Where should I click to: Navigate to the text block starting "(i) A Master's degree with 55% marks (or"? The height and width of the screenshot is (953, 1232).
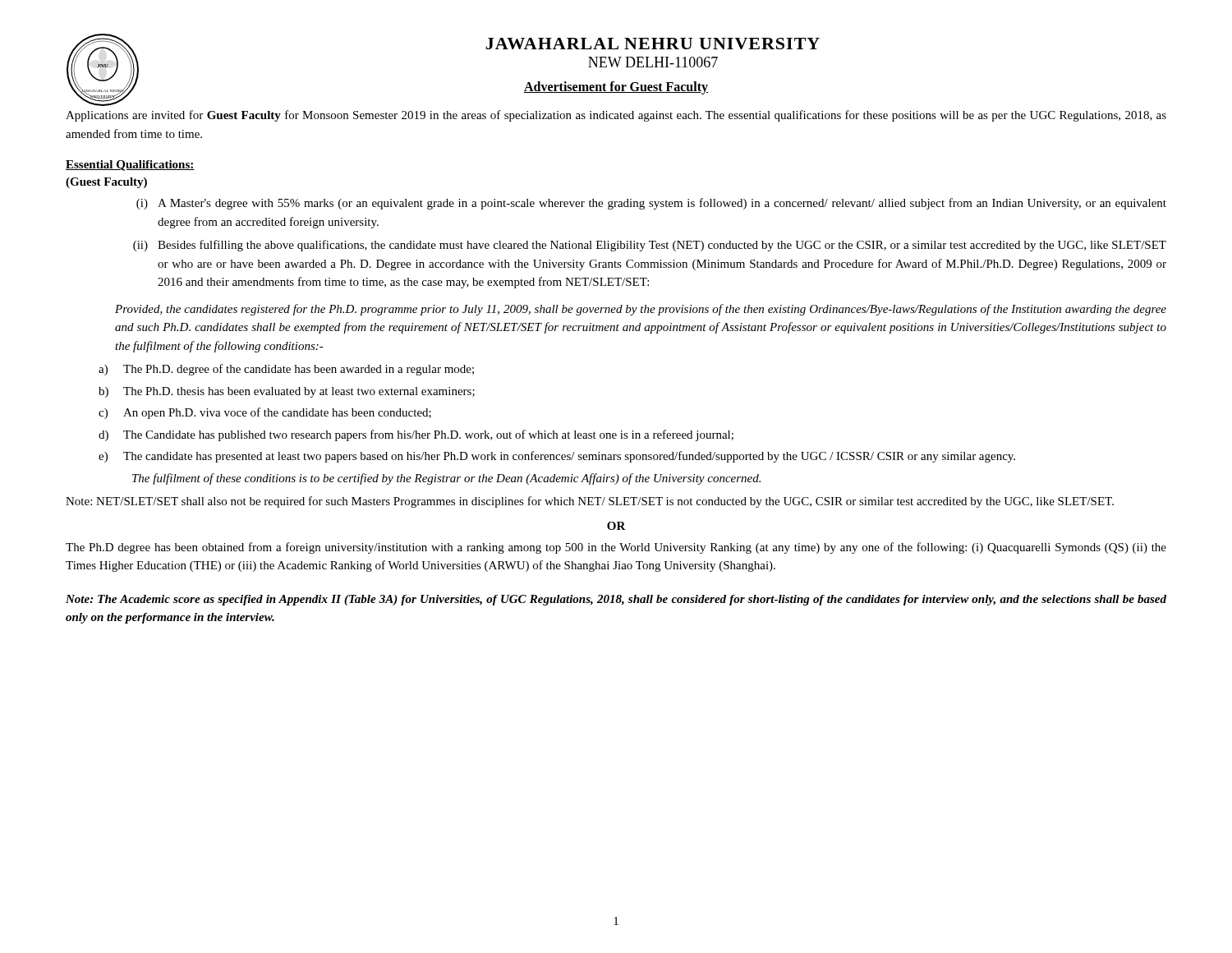coord(641,212)
